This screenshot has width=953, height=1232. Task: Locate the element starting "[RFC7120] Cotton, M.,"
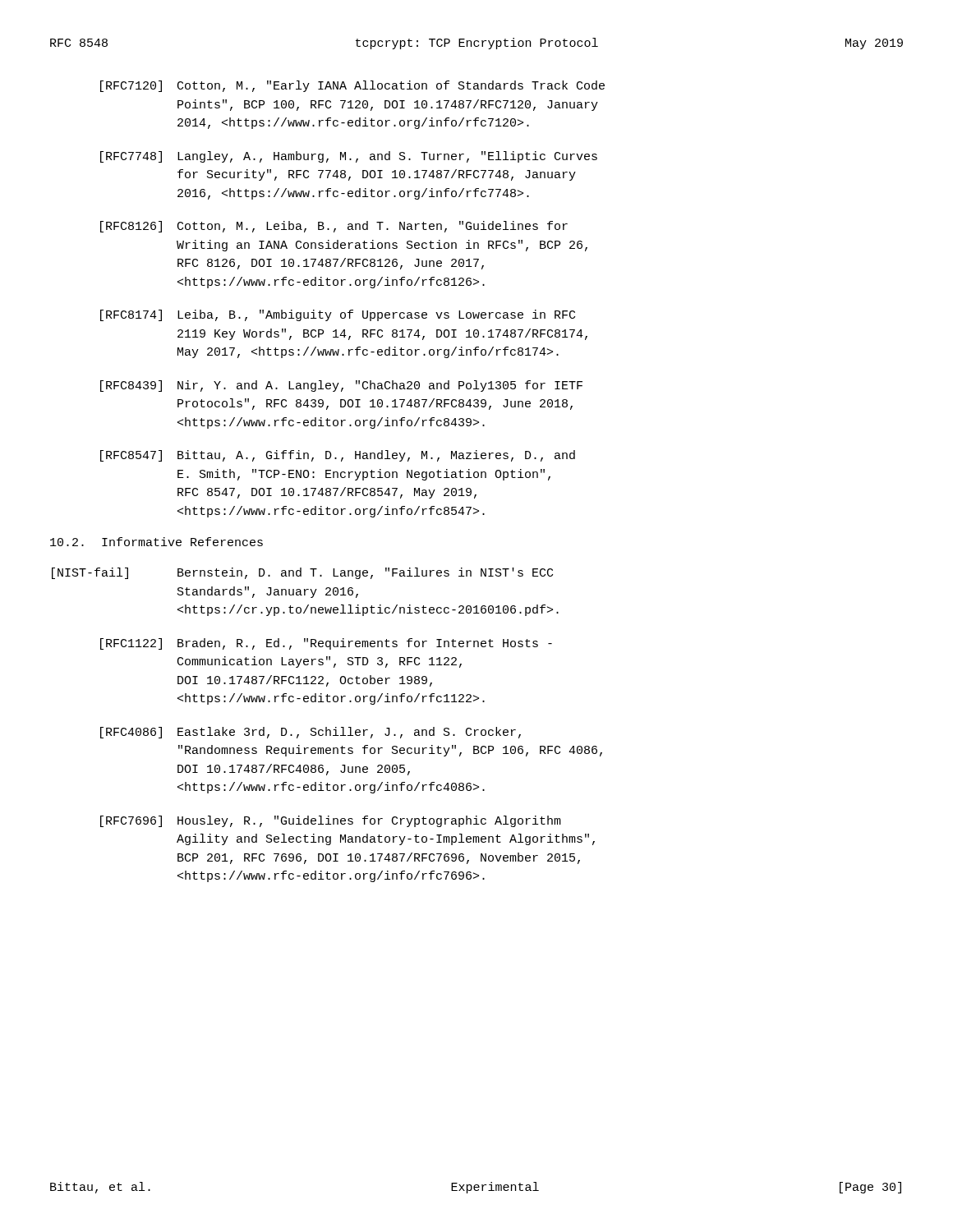[476, 106]
